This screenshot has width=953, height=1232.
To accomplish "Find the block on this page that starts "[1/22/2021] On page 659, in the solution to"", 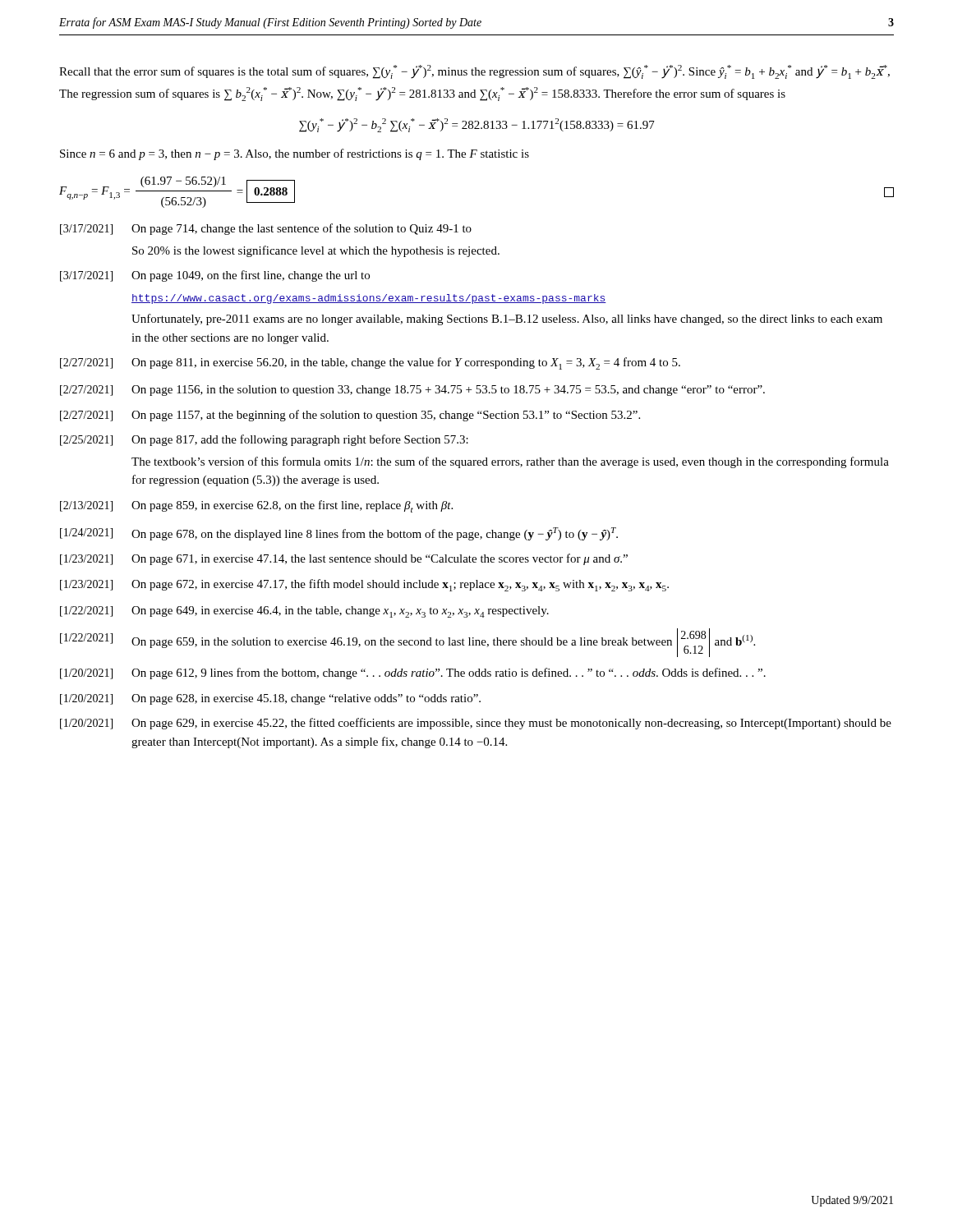I will (476, 643).
